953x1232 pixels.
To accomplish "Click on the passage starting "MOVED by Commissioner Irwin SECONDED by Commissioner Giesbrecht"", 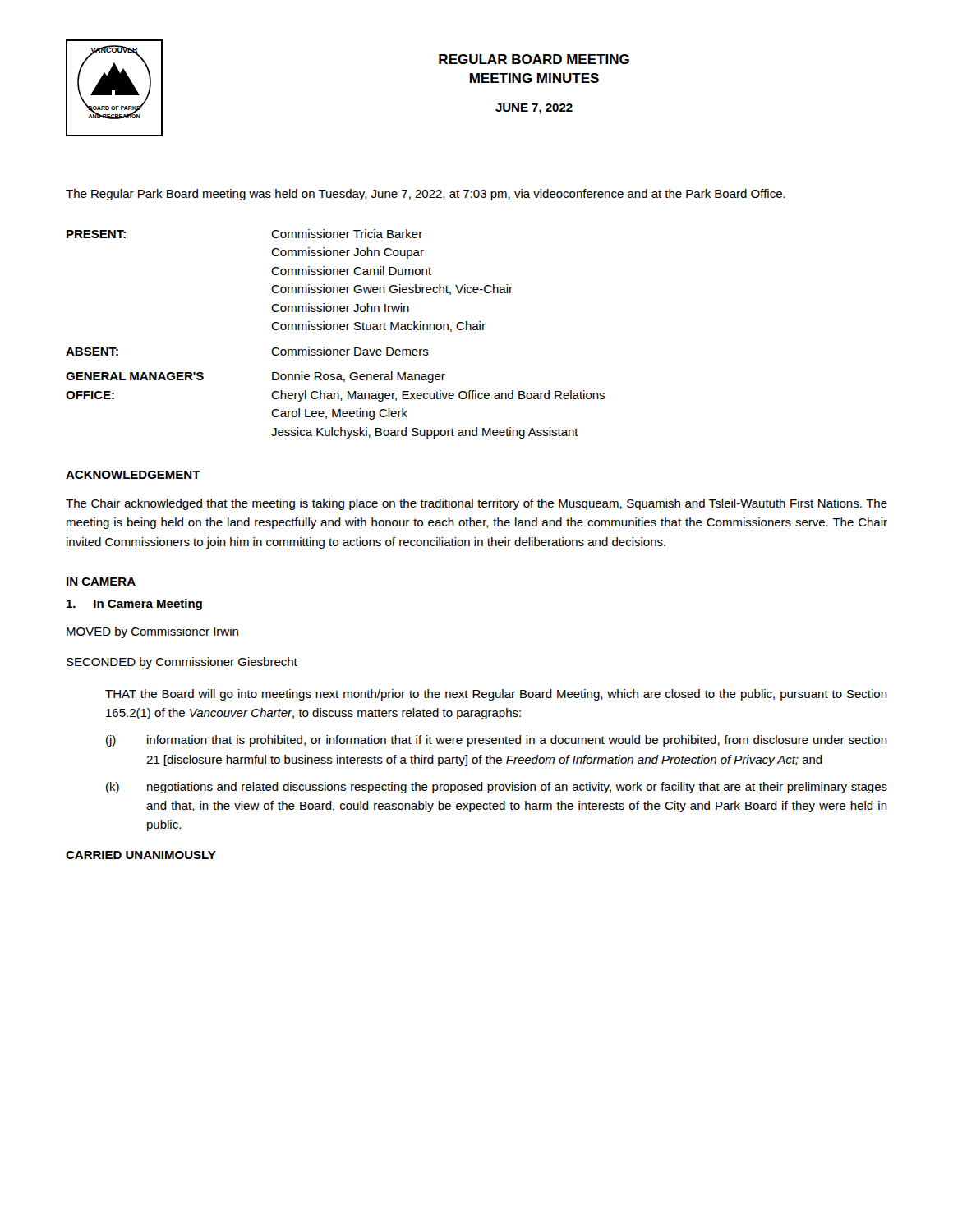I will pos(152,632).
